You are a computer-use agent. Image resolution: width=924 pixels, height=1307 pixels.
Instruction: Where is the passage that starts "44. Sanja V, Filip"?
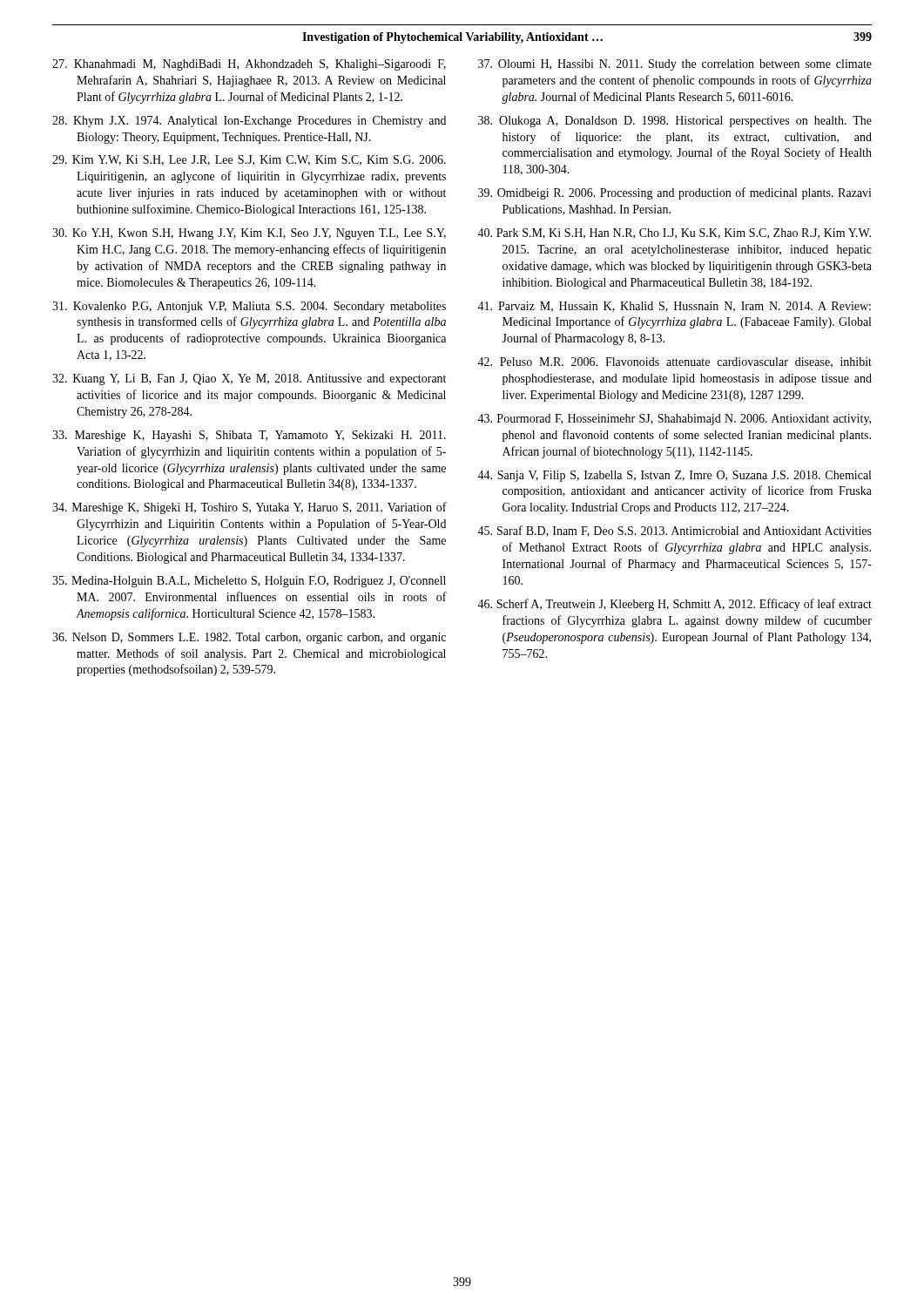(x=675, y=491)
